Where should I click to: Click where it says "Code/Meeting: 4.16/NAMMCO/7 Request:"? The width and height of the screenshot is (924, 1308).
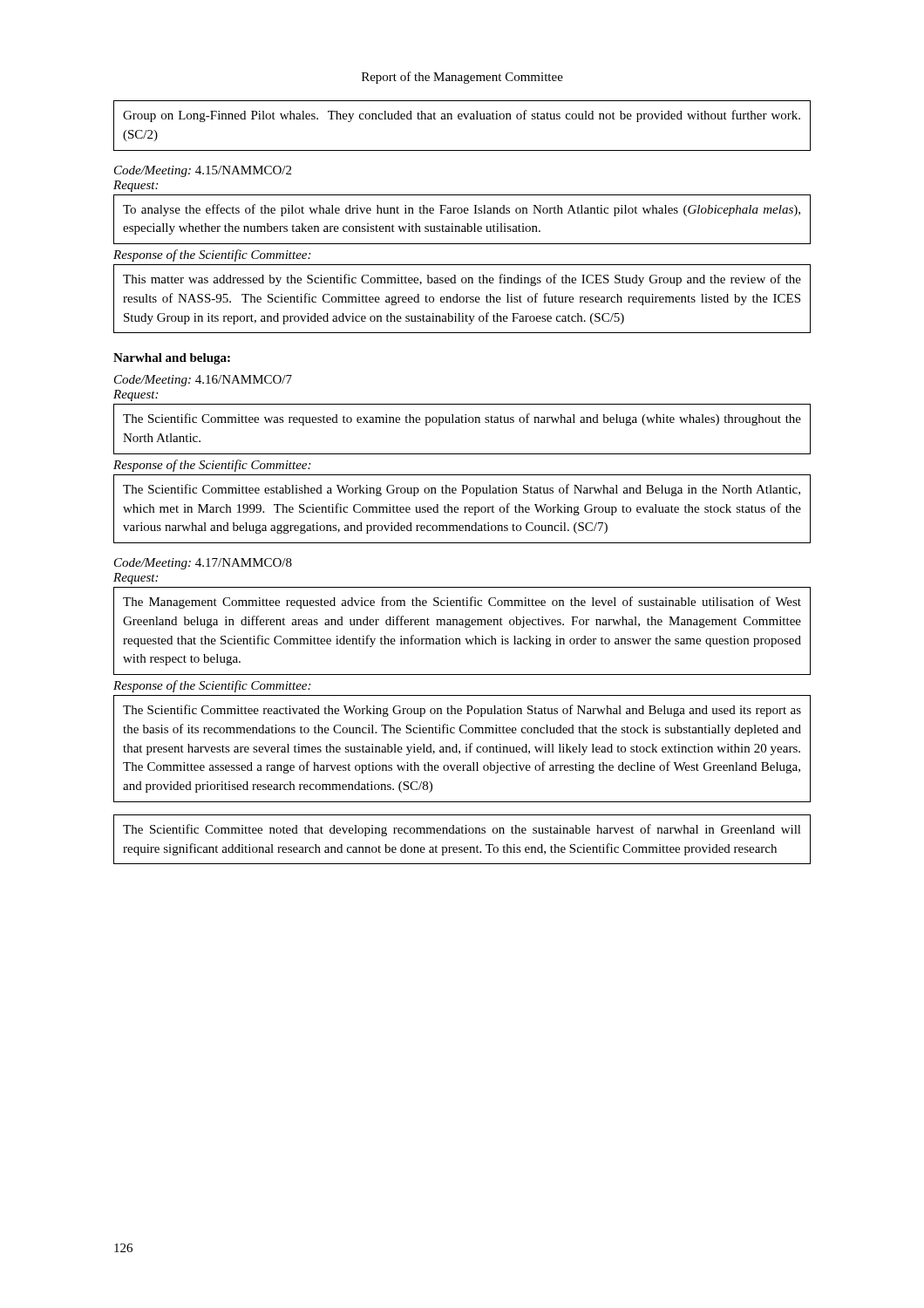203,387
